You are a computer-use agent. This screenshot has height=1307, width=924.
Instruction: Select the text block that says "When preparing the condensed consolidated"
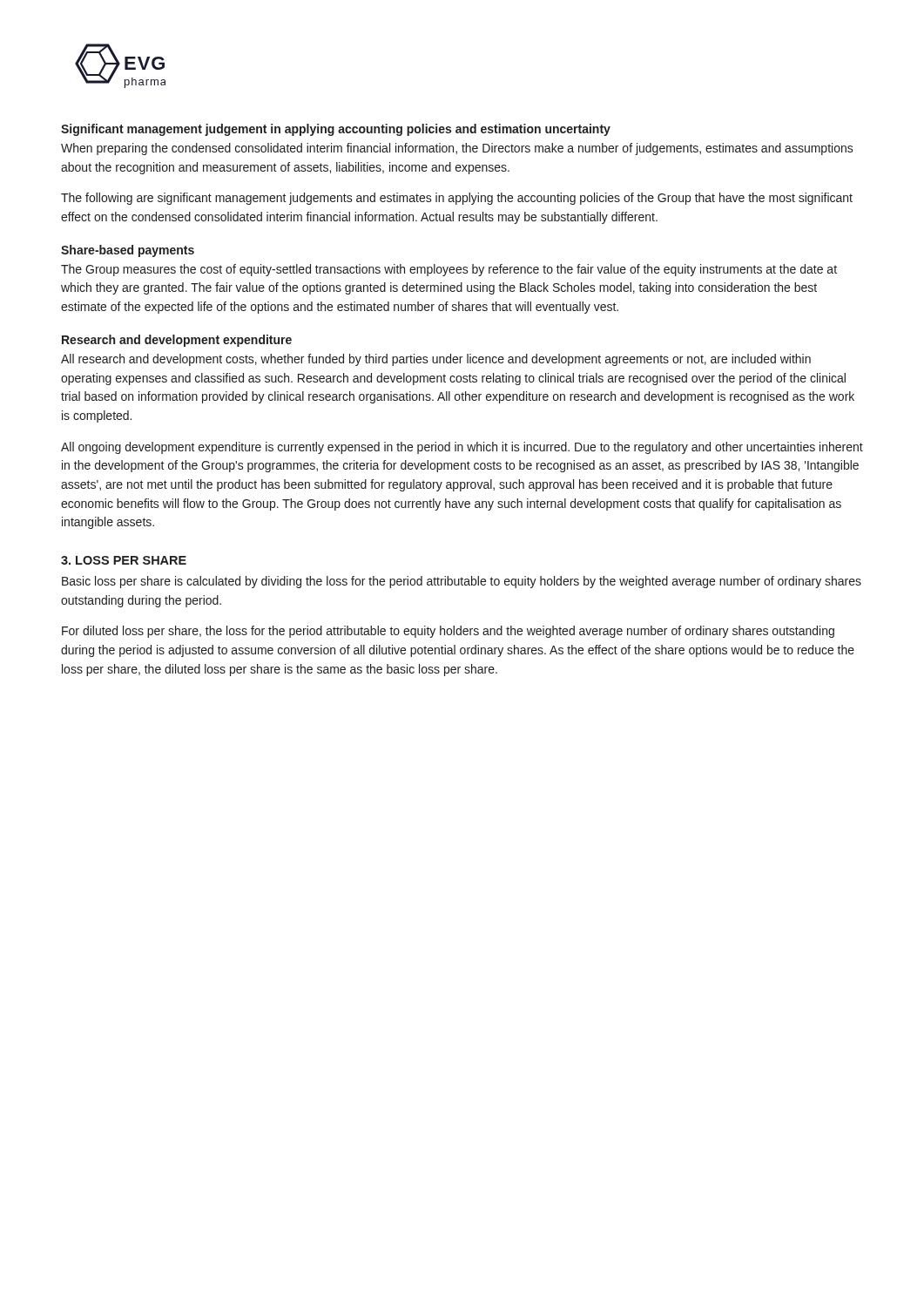pyautogui.click(x=462, y=158)
